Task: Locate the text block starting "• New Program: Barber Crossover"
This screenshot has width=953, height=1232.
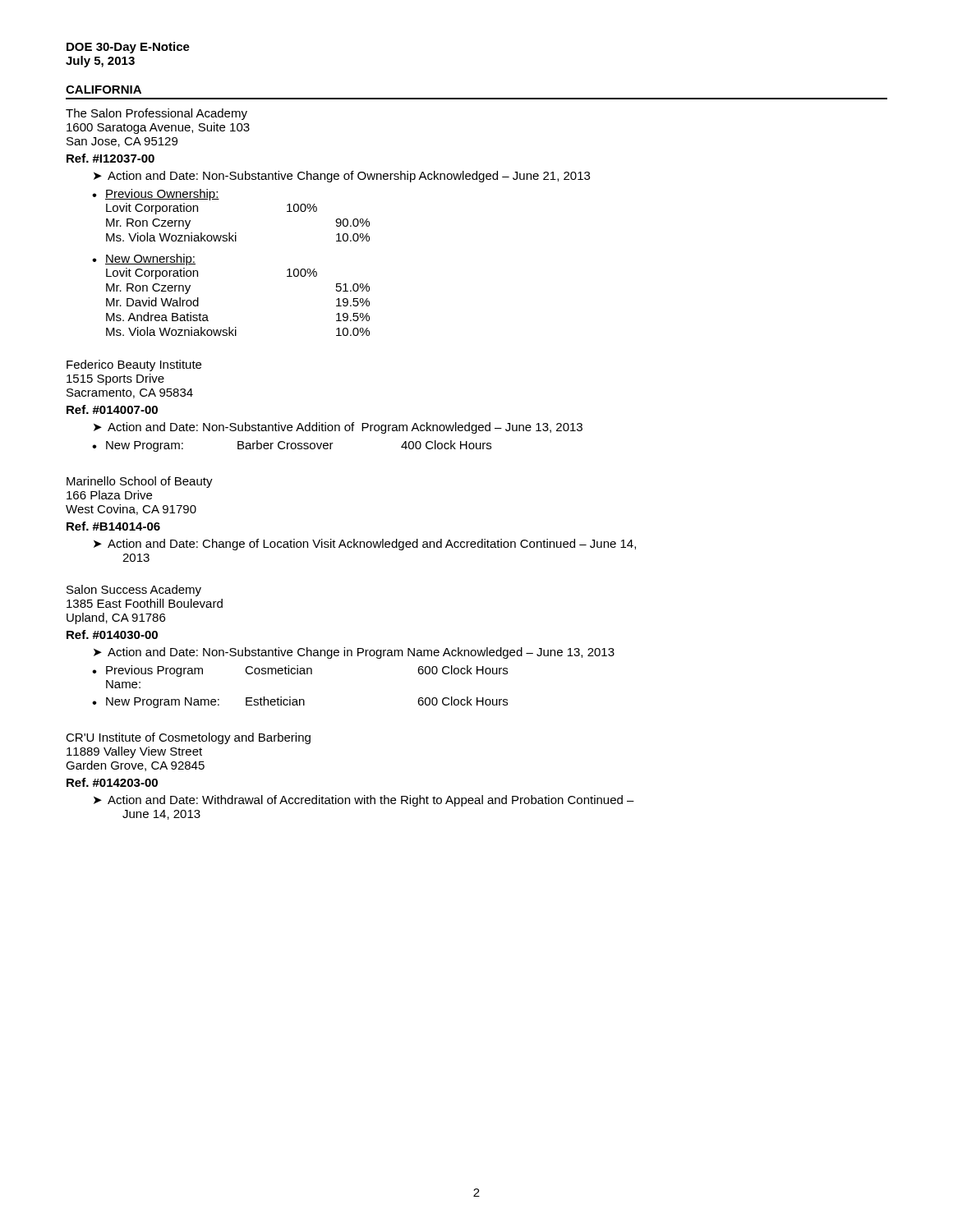Action: point(329,447)
